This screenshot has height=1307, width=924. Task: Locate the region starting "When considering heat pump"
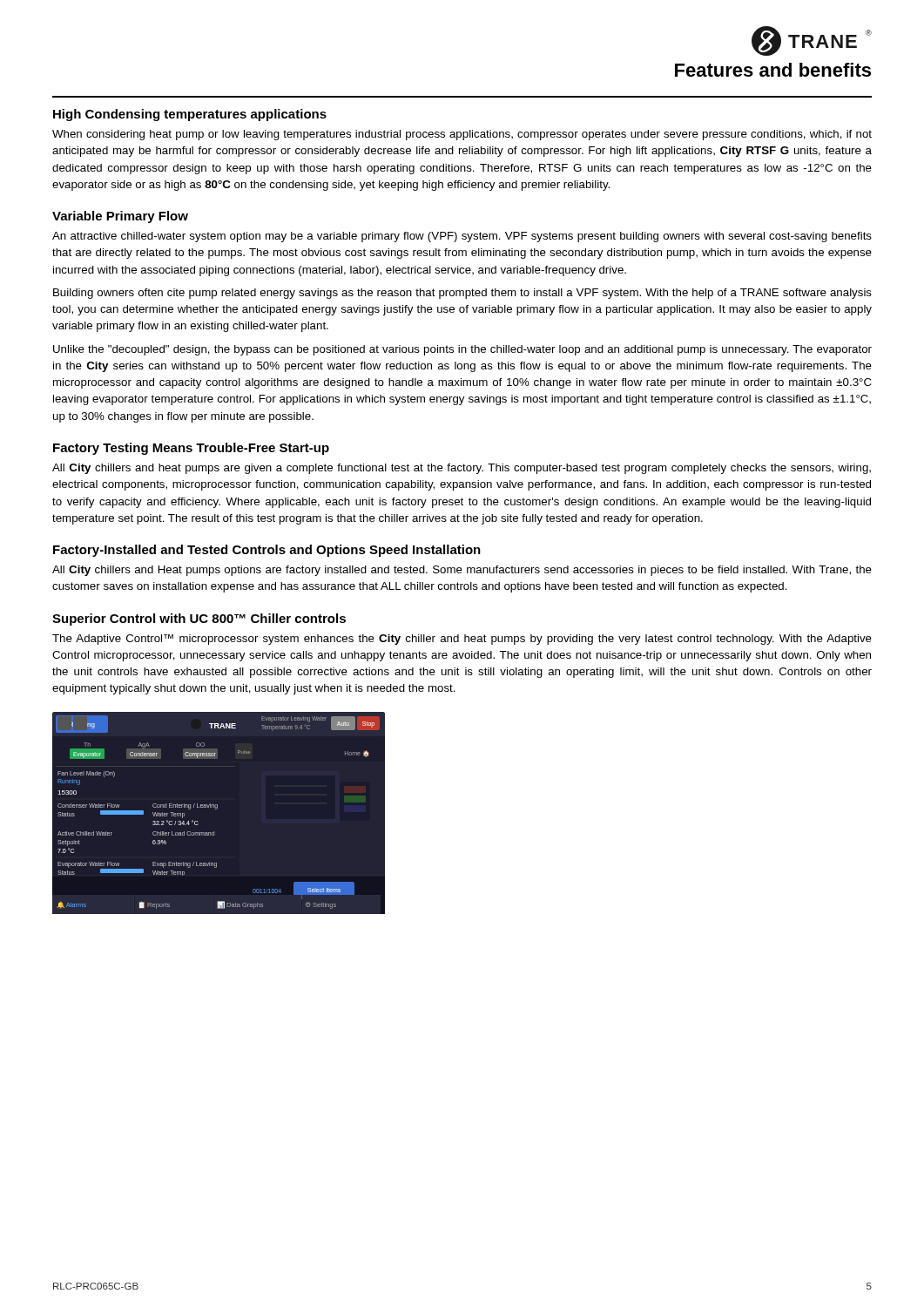462,159
